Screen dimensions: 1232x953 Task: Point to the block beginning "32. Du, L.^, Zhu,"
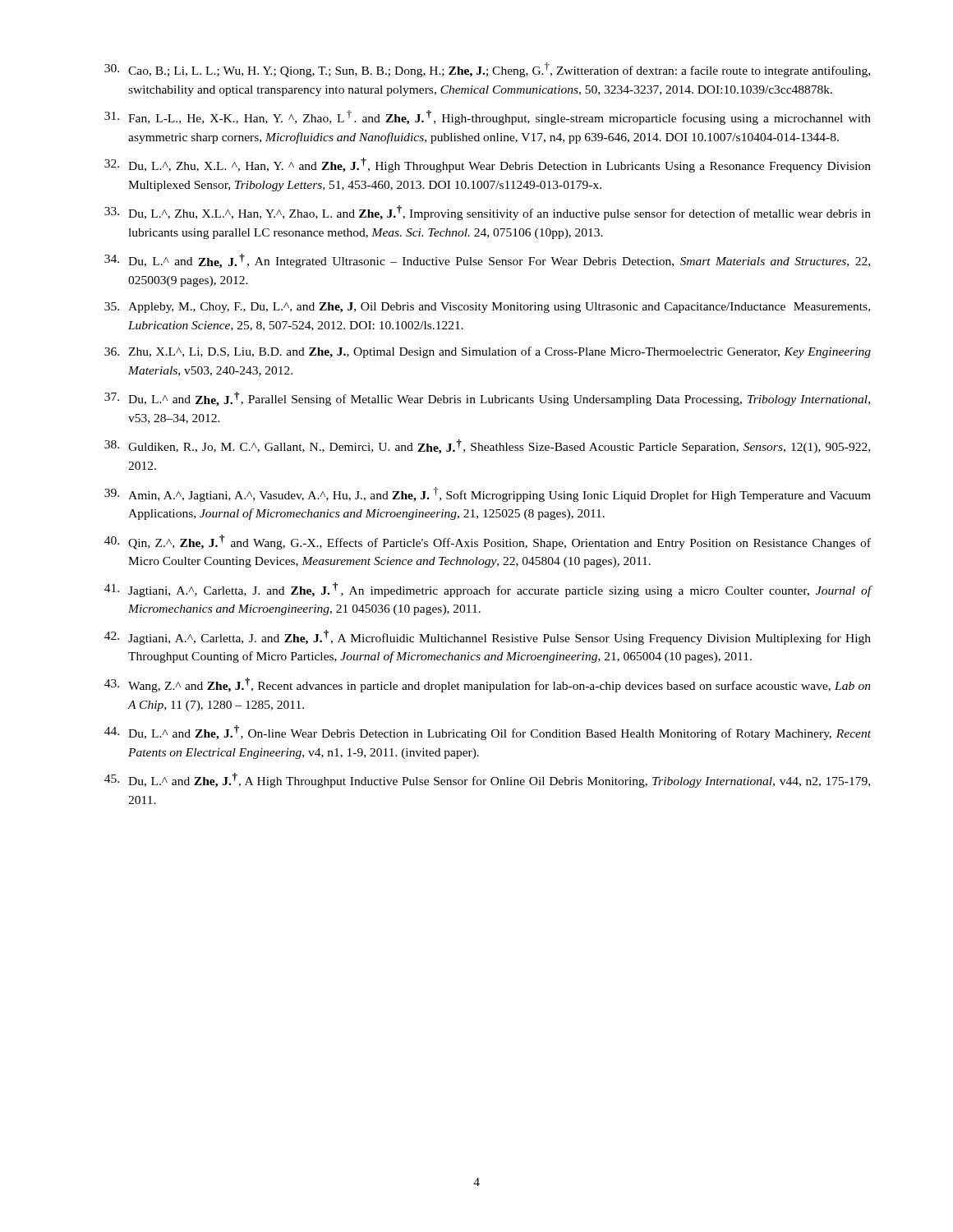point(476,174)
